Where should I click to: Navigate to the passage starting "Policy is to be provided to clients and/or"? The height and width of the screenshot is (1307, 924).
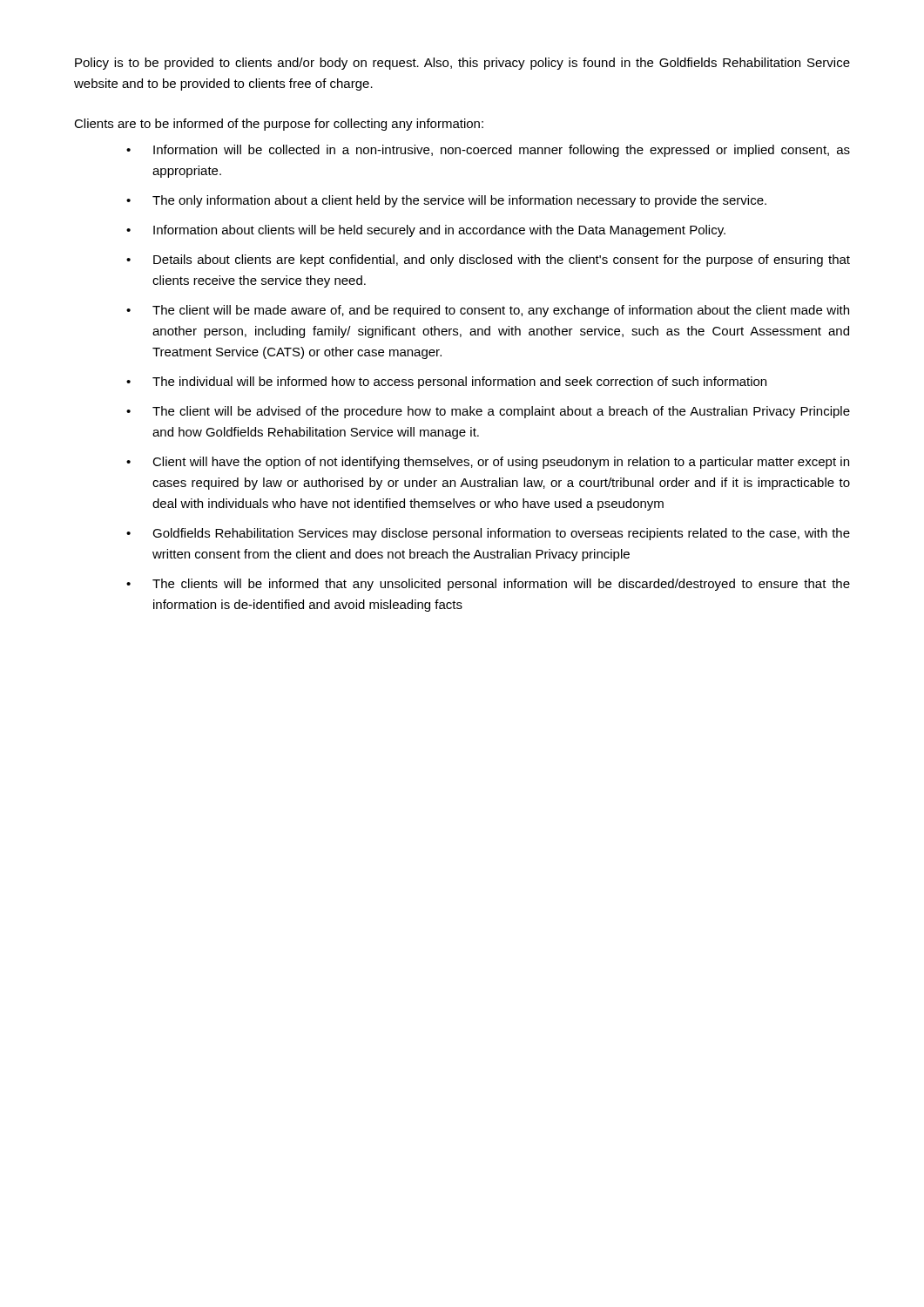(x=462, y=73)
